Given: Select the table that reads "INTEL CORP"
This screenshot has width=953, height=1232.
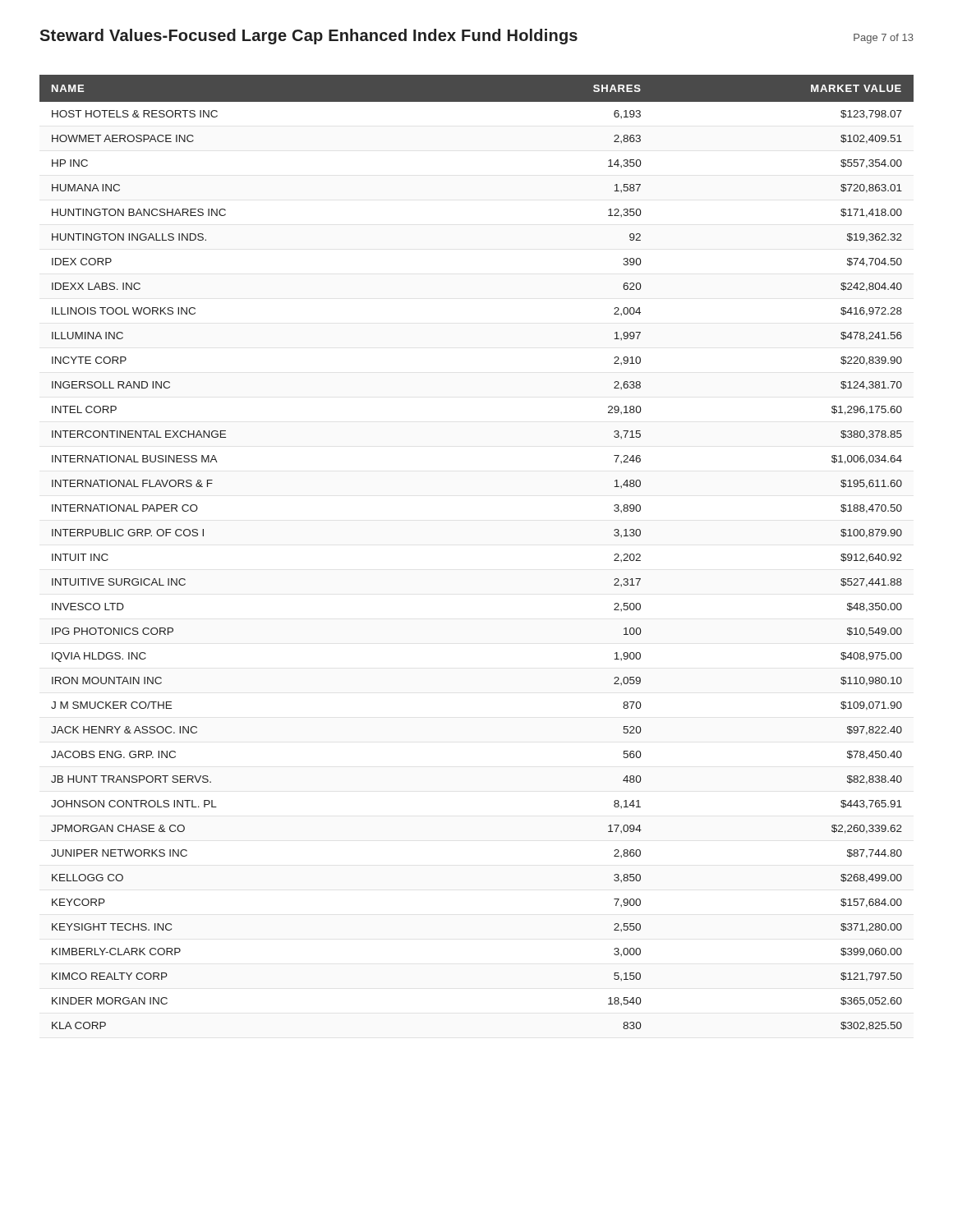Looking at the screenshot, I should tap(476, 556).
